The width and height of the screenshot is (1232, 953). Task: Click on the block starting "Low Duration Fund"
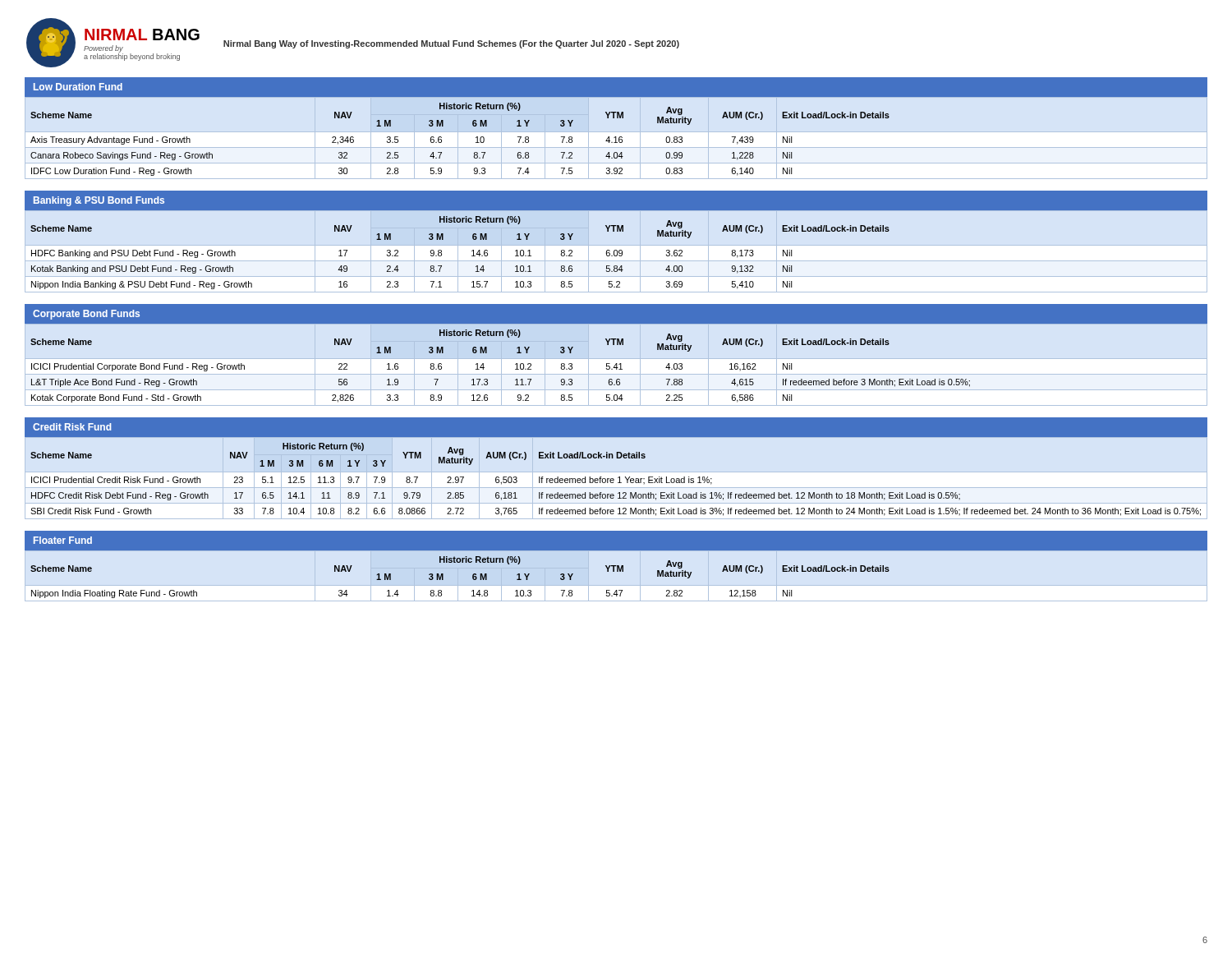tap(78, 87)
